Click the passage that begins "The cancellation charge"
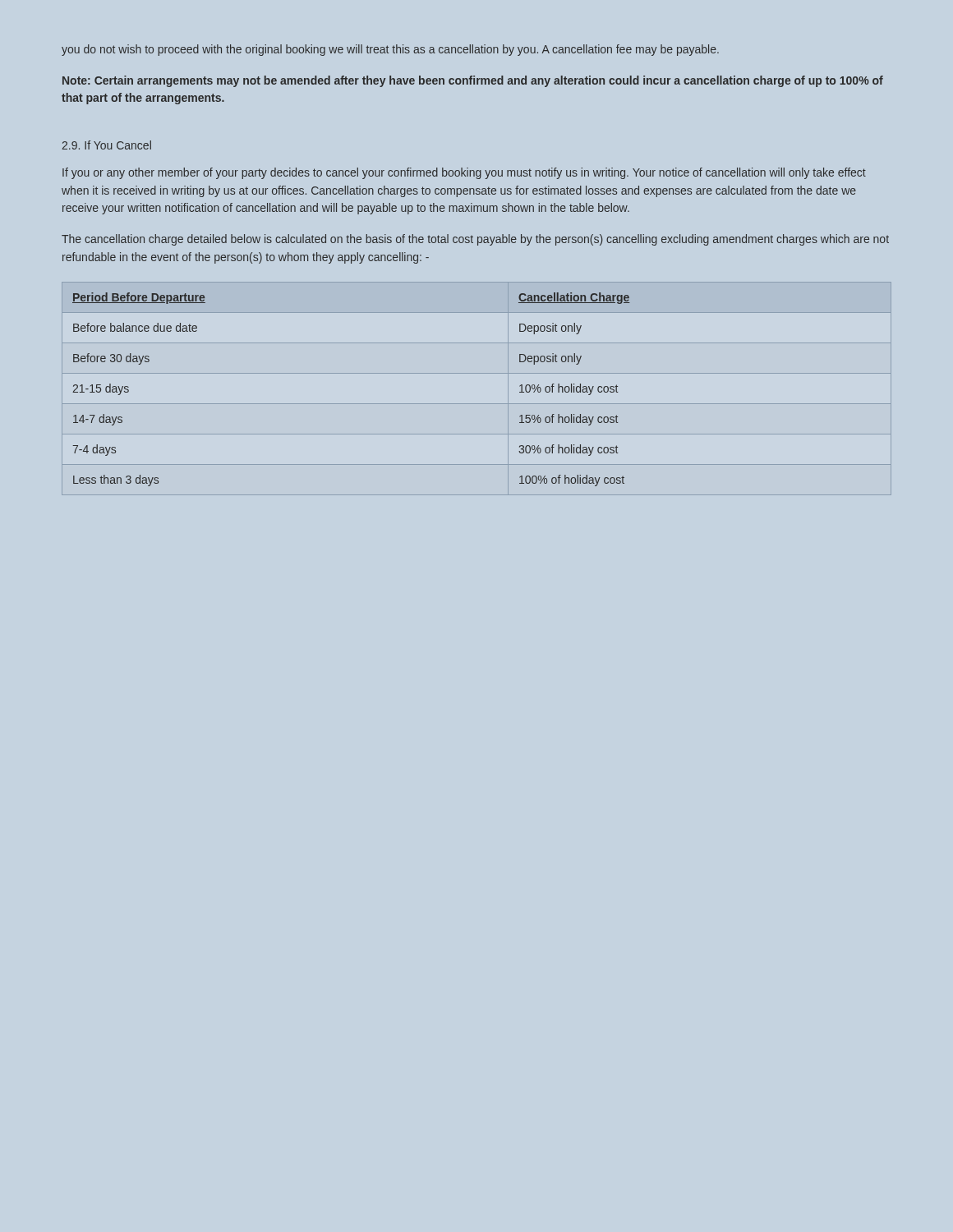 click(475, 248)
